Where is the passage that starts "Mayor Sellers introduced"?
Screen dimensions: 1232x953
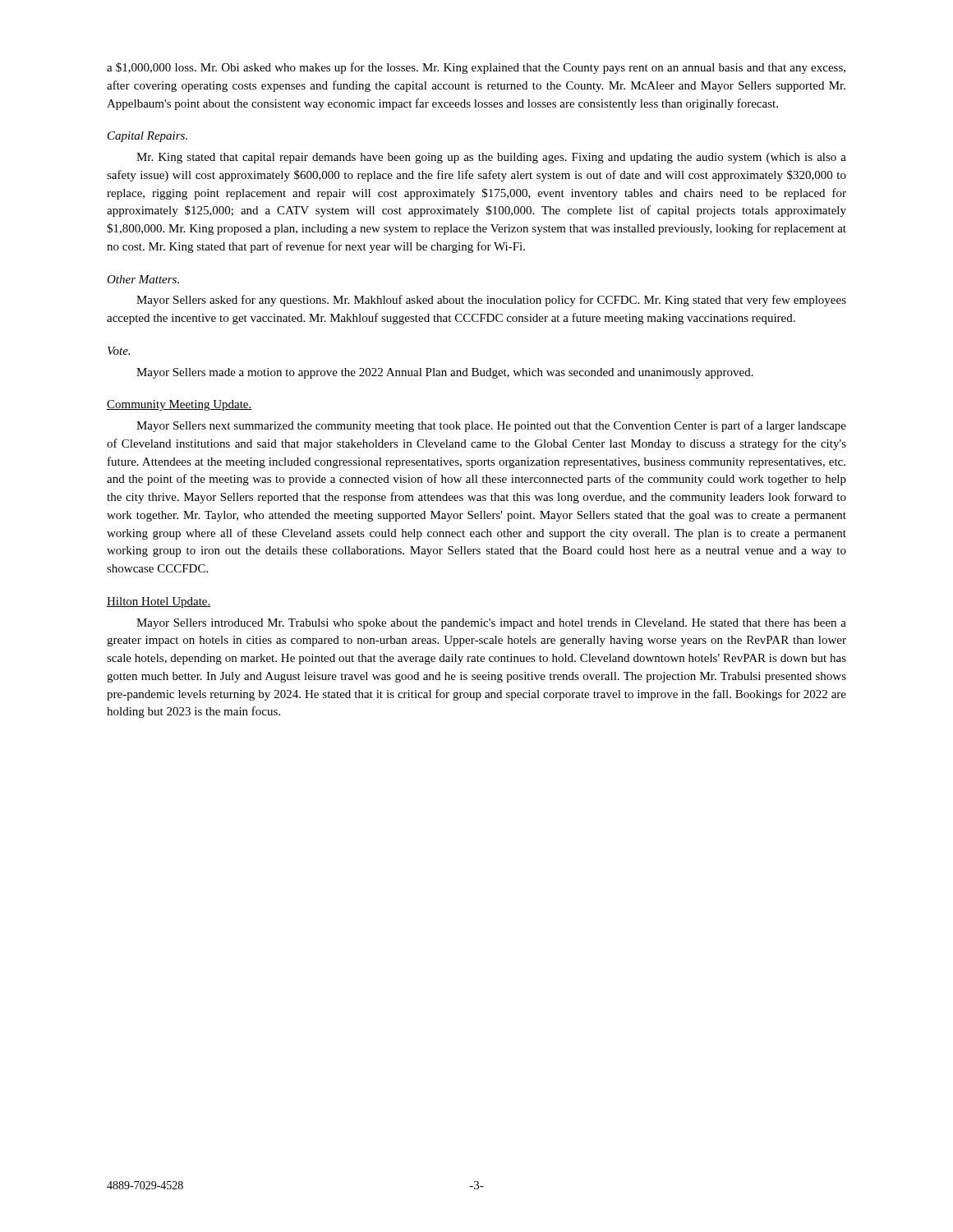coord(476,667)
